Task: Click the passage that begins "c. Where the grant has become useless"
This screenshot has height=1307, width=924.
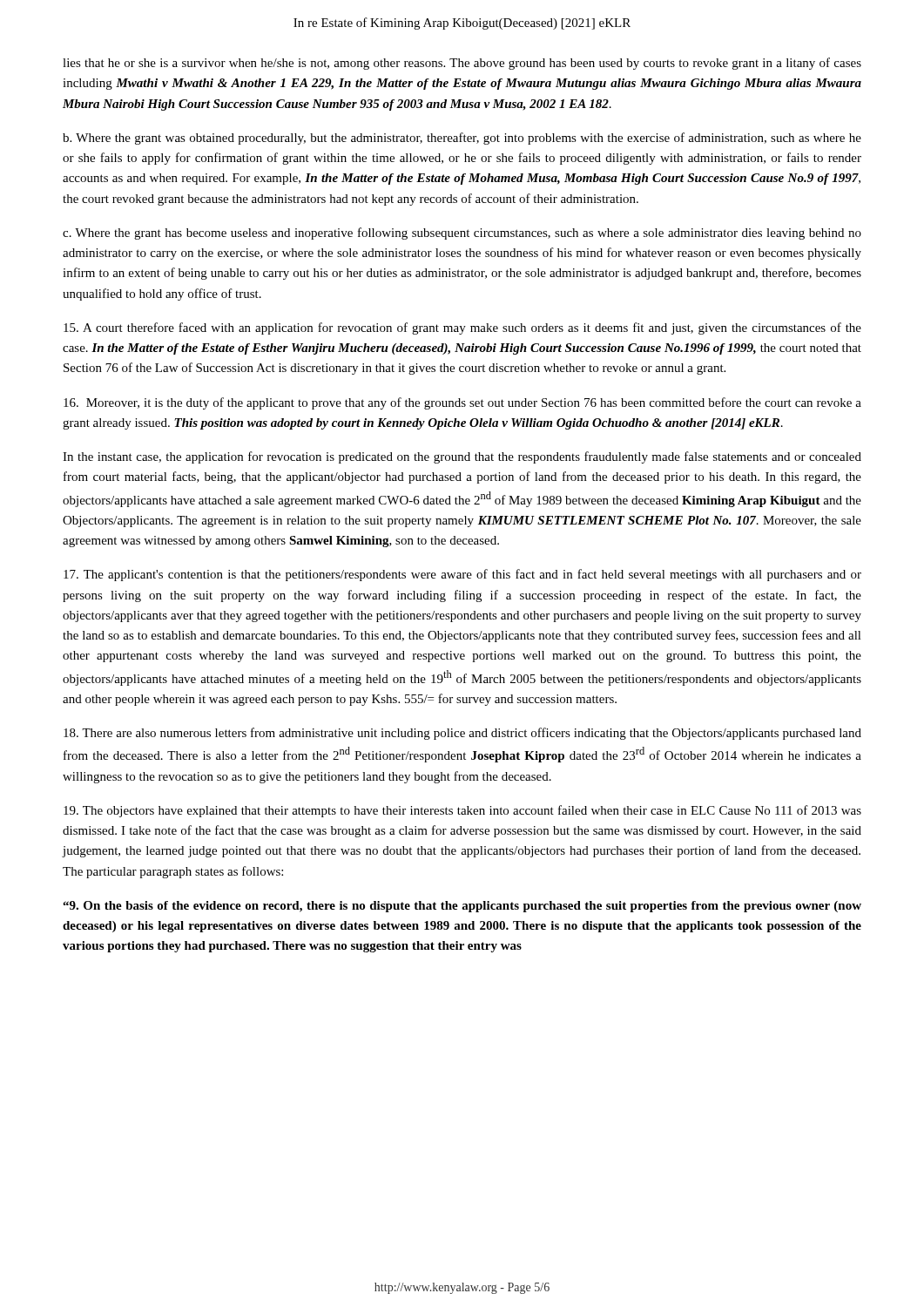Action: 462,263
